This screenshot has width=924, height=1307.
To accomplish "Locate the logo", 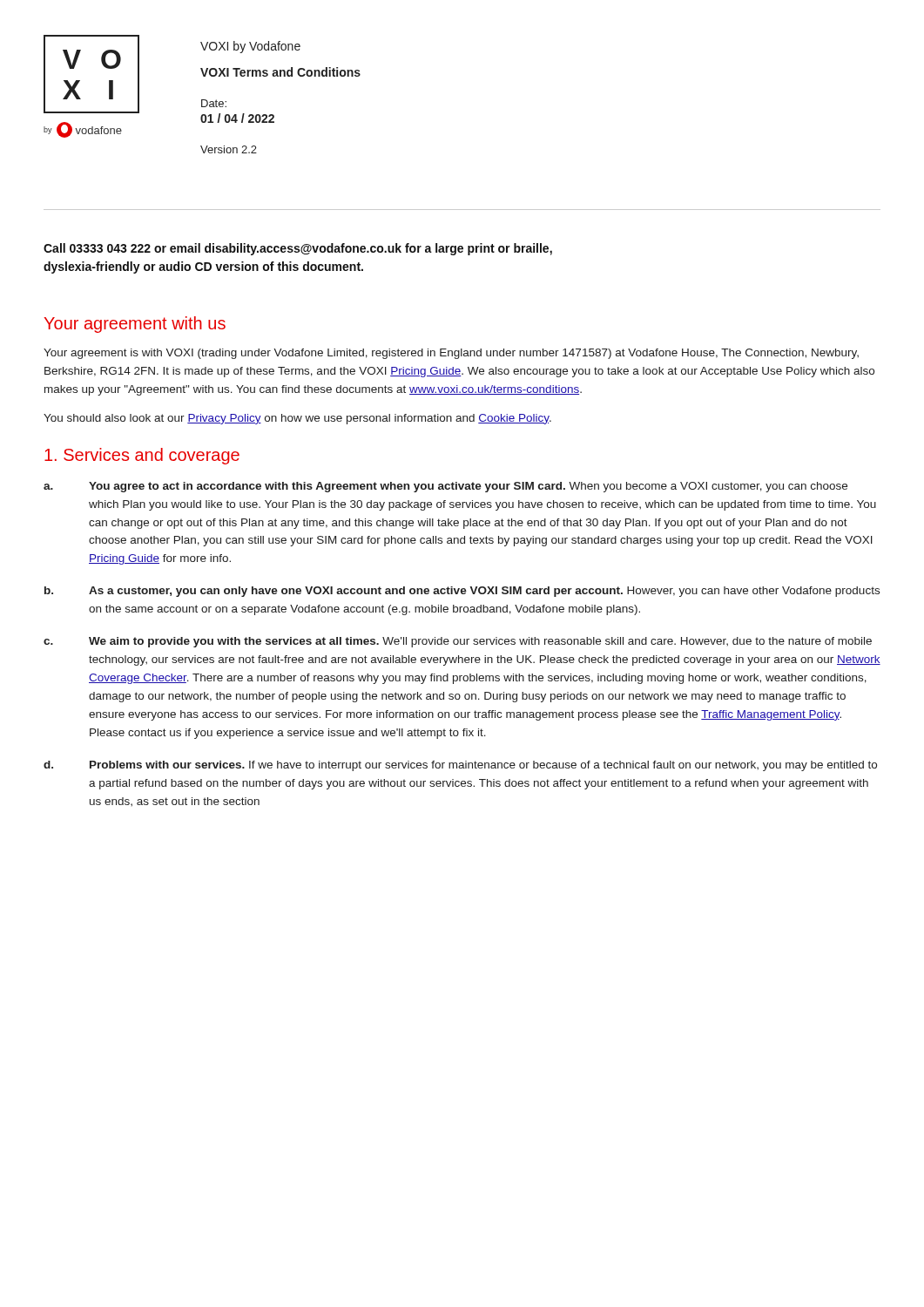I will point(100,86).
